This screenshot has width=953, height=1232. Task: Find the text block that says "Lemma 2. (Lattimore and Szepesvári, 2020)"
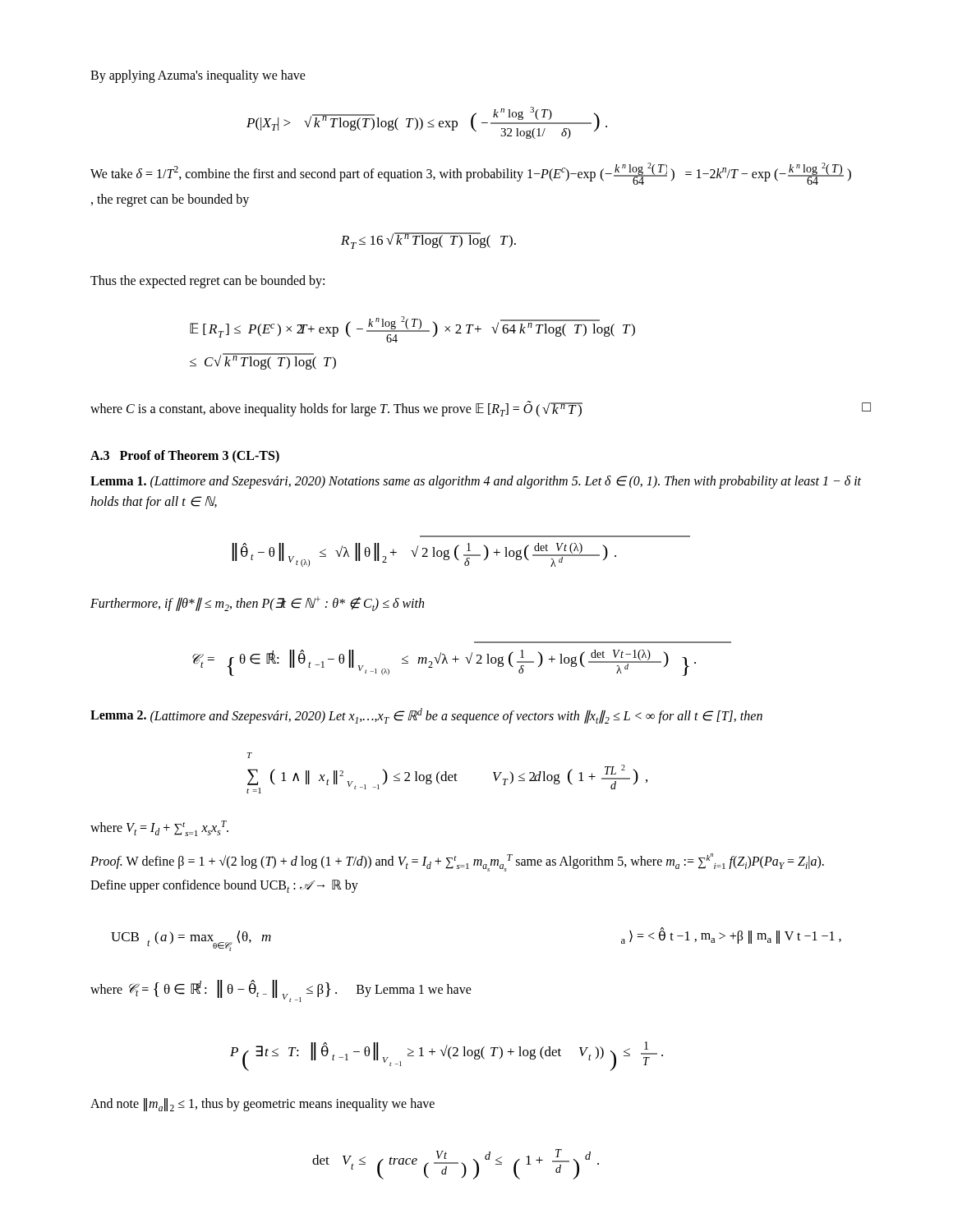click(427, 716)
